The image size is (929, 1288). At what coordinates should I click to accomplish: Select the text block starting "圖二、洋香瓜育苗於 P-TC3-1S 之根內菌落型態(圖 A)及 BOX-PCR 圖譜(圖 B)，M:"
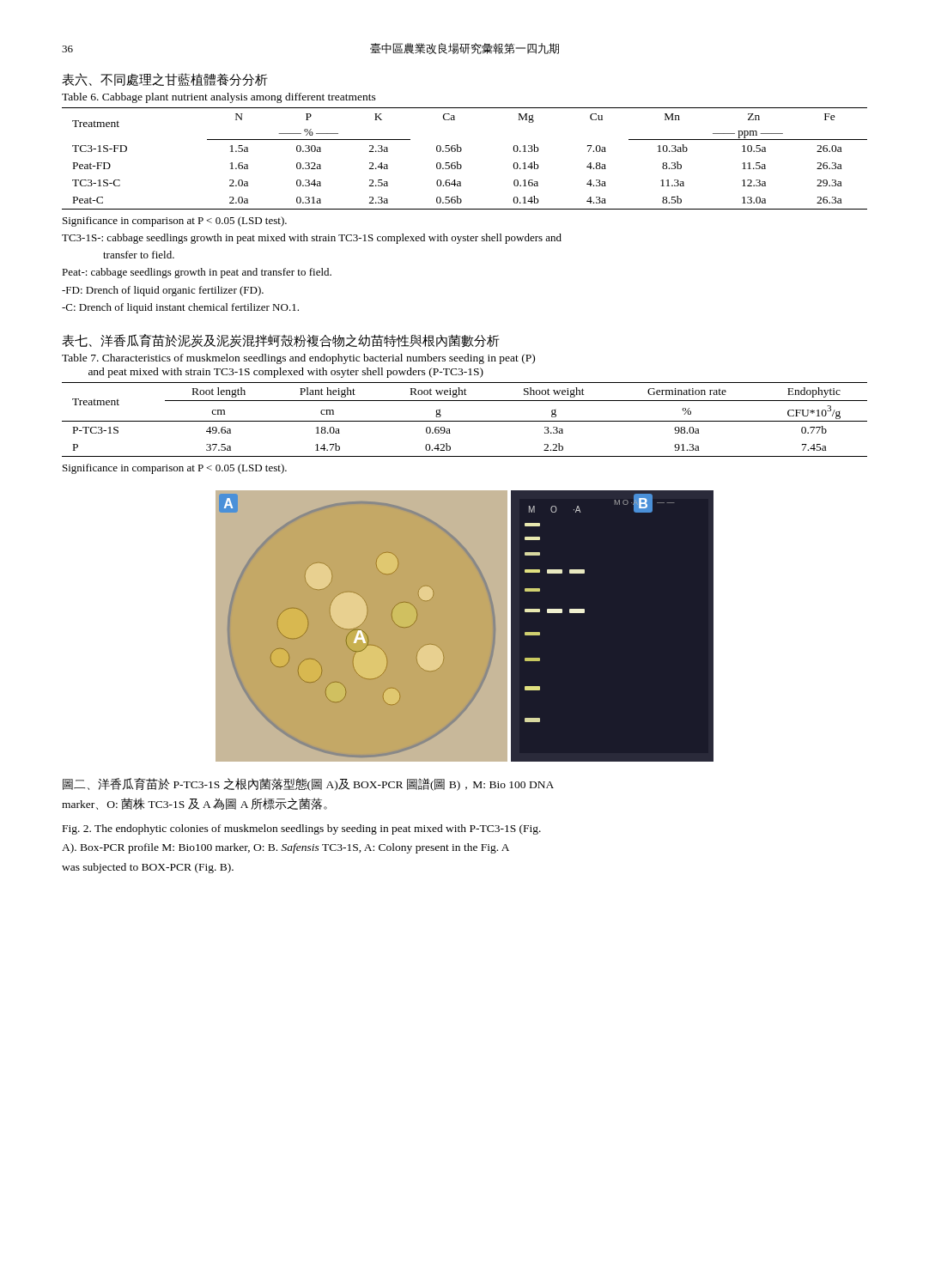coord(464,795)
